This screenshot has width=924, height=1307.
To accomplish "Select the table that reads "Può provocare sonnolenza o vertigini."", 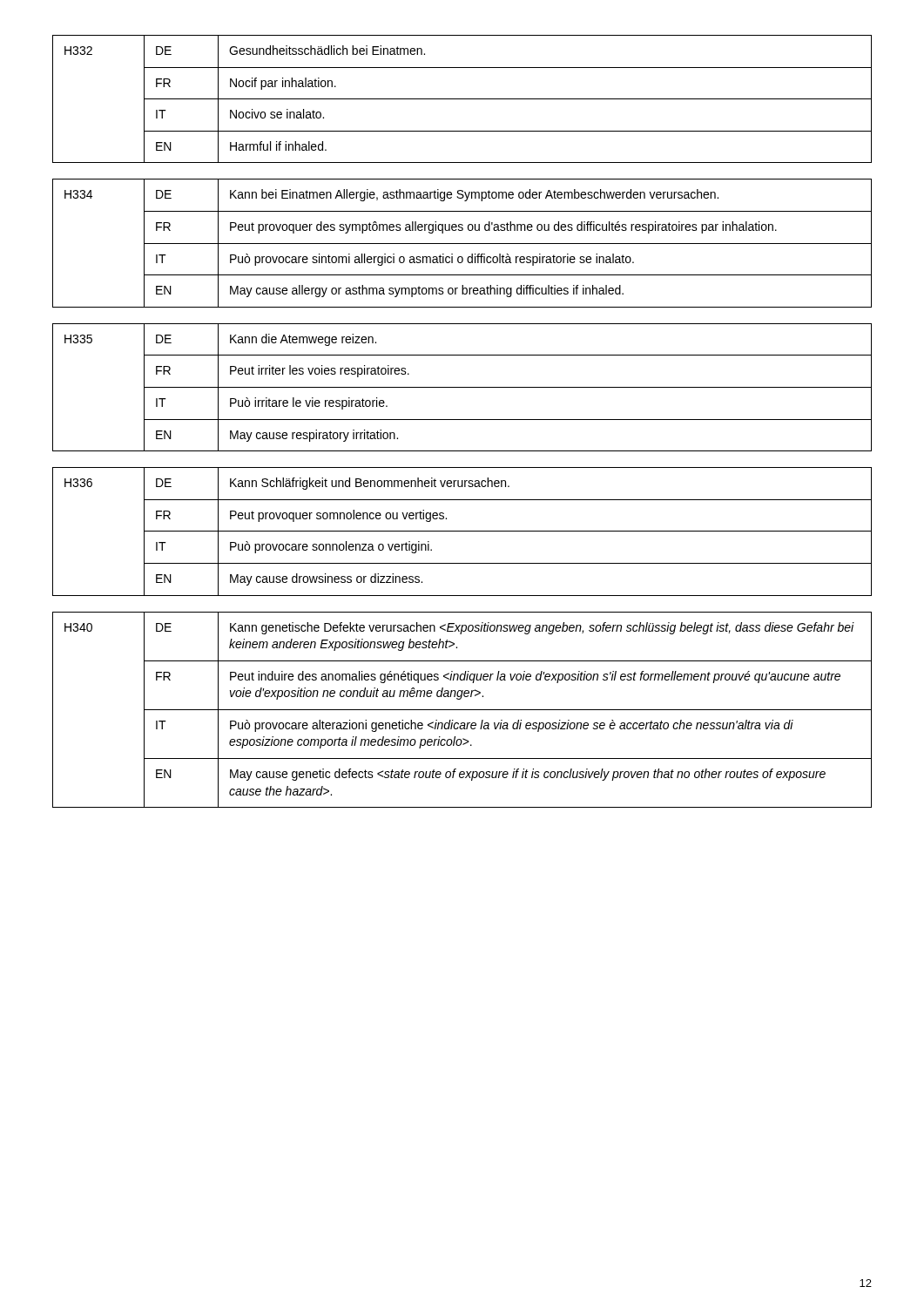I will [462, 531].
